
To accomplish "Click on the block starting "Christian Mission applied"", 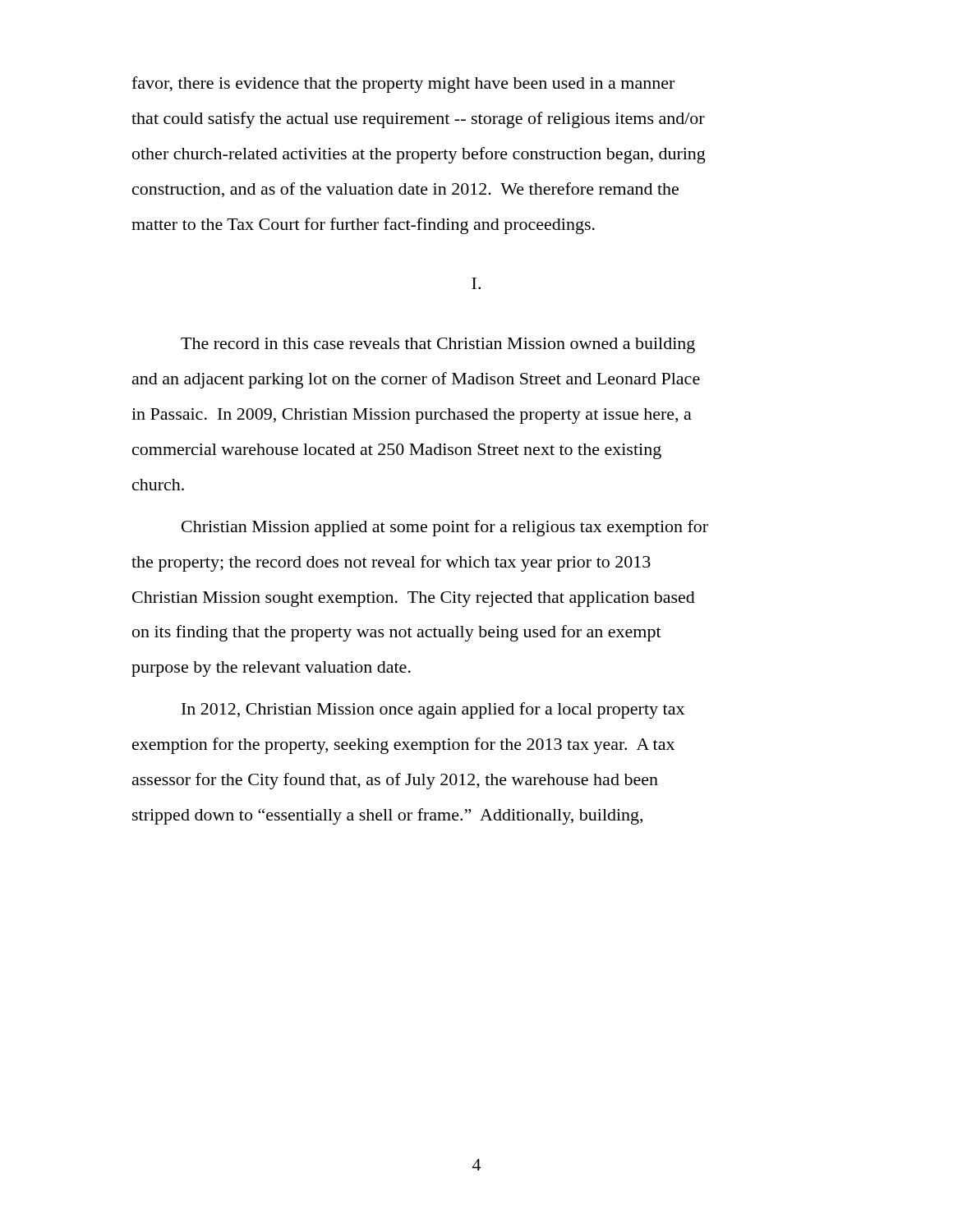I will tap(476, 597).
